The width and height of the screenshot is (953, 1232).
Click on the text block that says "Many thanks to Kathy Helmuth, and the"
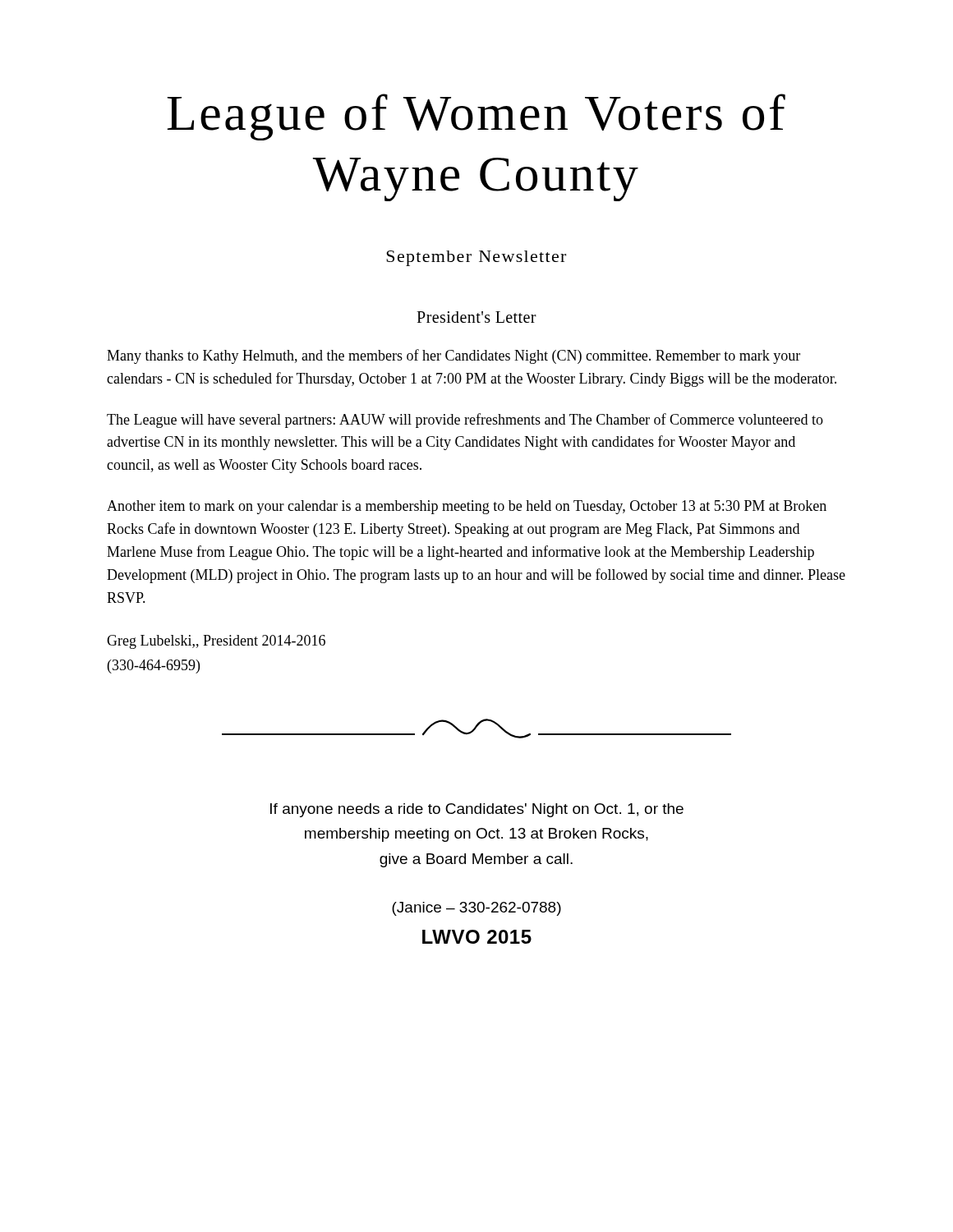(x=472, y=367)
